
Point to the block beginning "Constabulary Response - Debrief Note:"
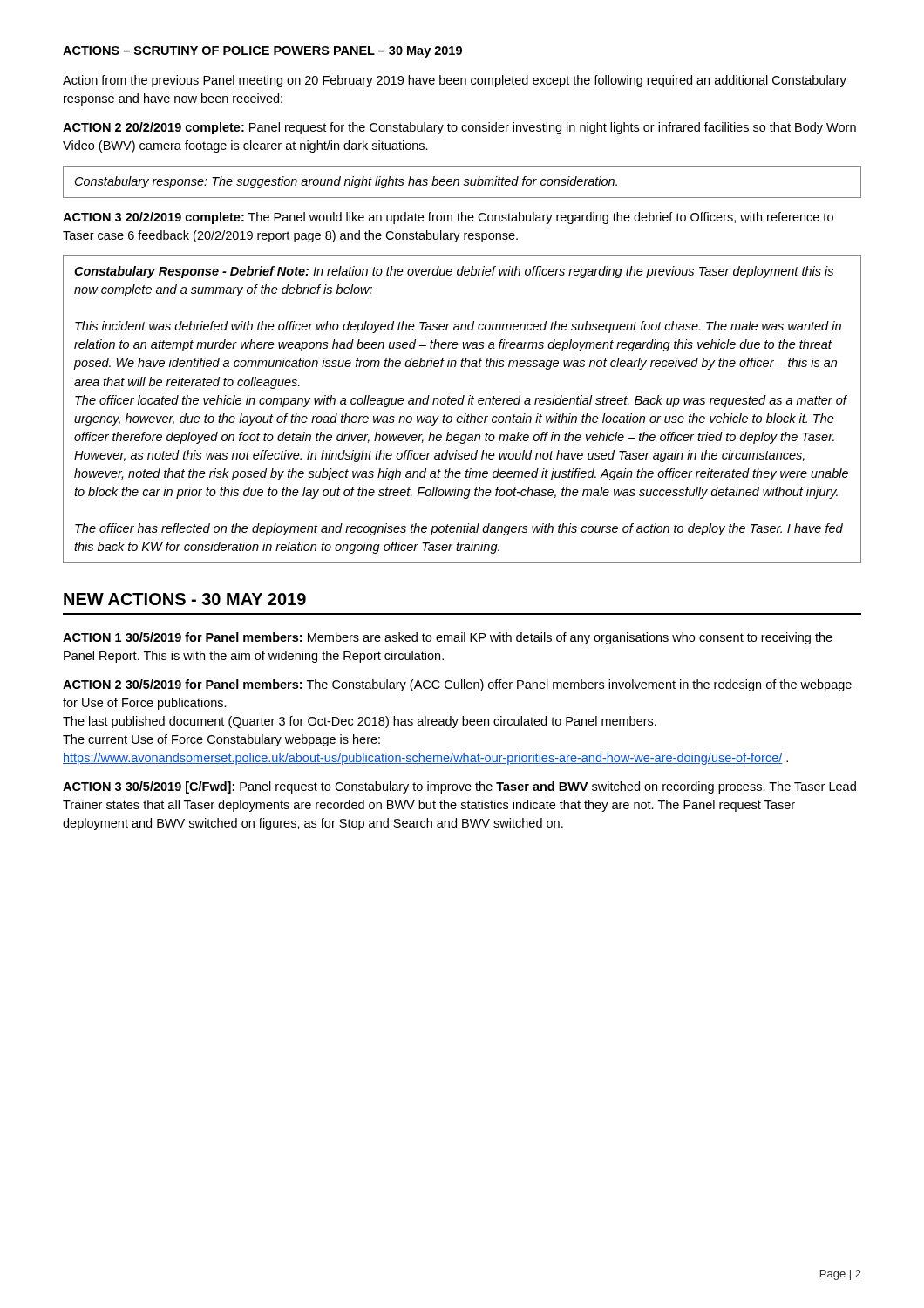(461, 409)
